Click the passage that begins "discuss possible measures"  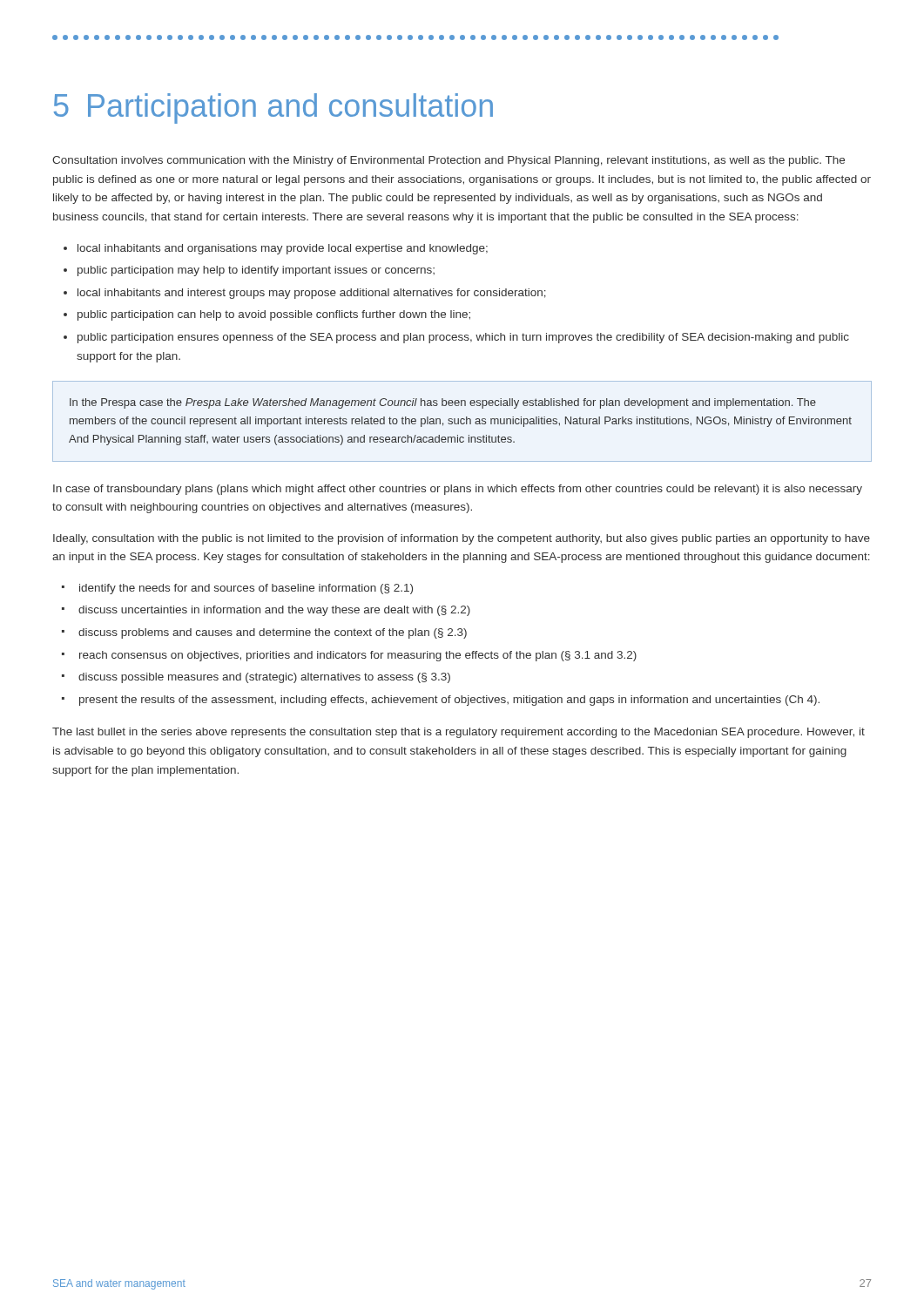[x=256, y=678]
